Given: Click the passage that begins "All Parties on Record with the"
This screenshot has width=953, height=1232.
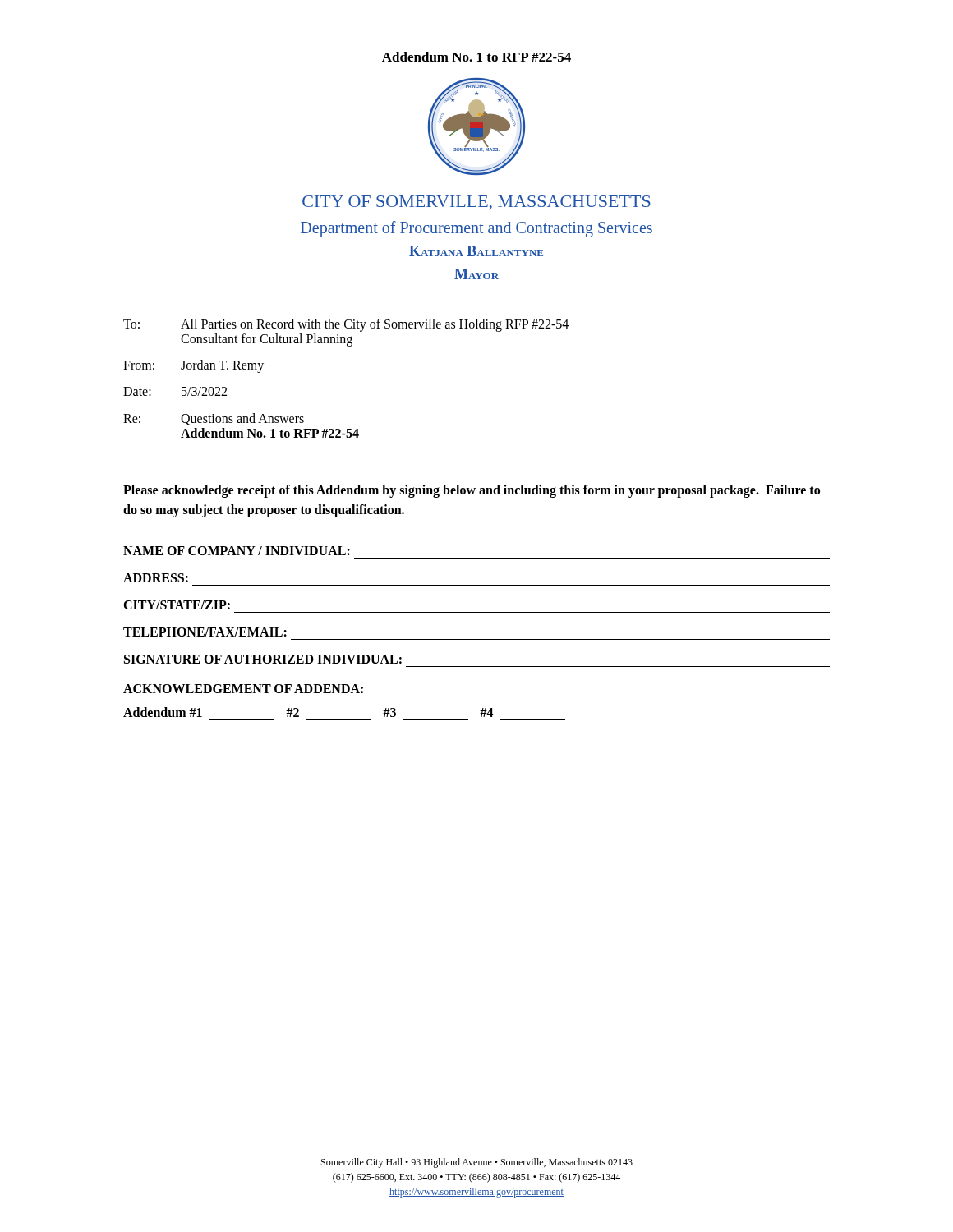Looking at the screenshot, I should coord(375,331).
